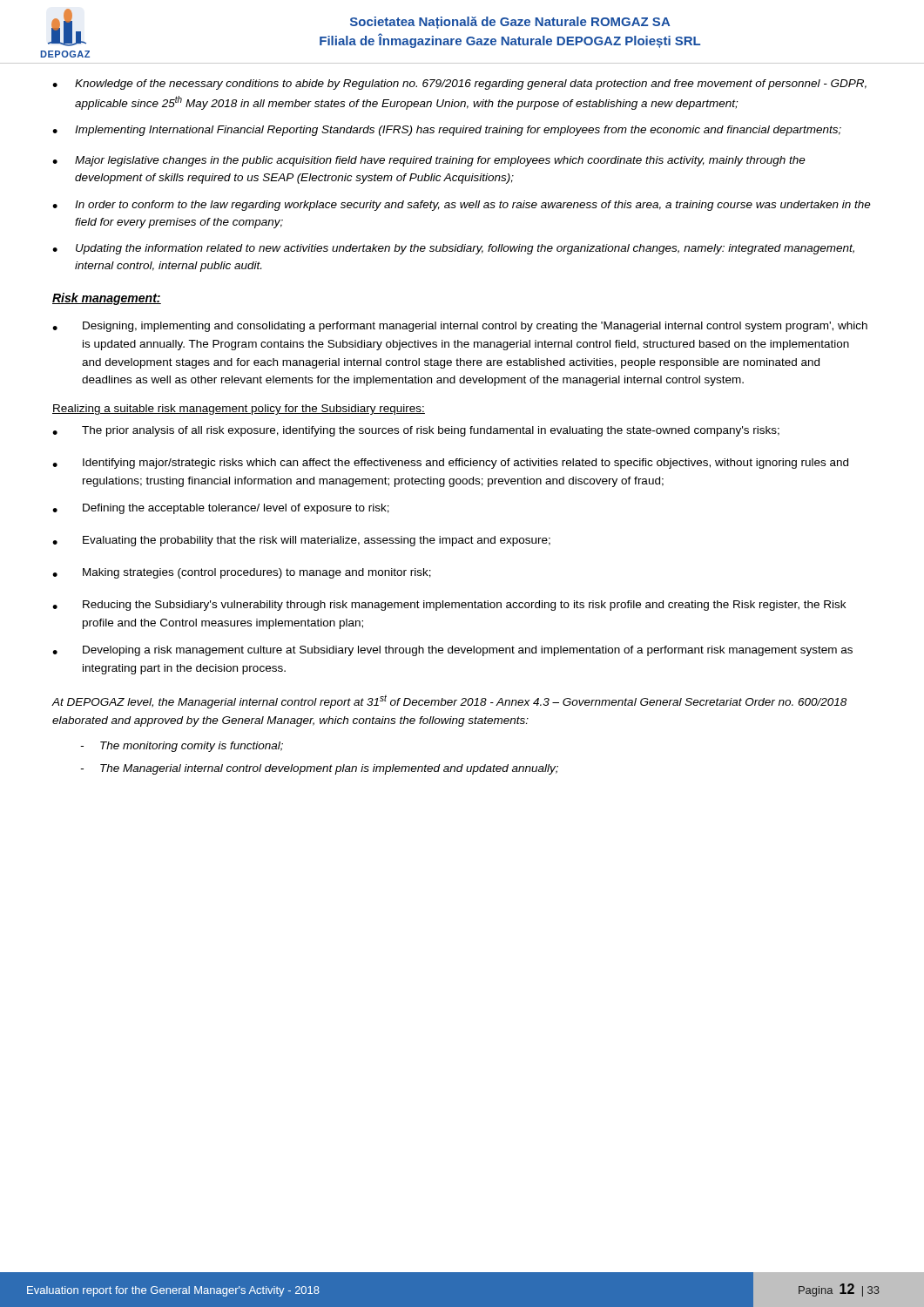Viewport: 924px width, 1307px height.
Task: Click on the text block with the text "Realizing a suitable"
Action: pyautogui.click(x=239, y=409)
